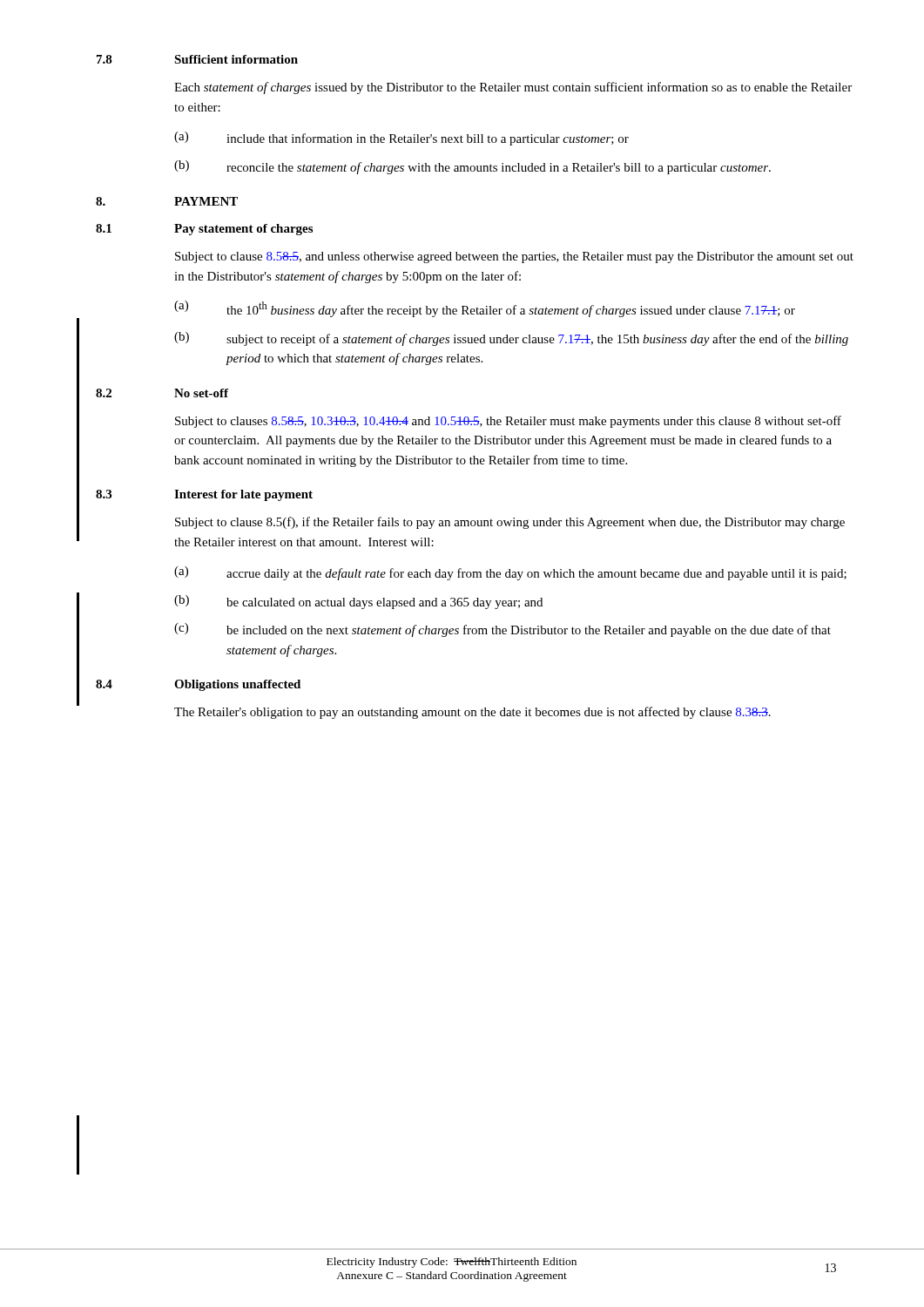The height and width of the screenshot is (1307, 924).
Task: Locate the region starting "(b) reconcile the statement of charges with"
Action: click(x=514, y=167)
